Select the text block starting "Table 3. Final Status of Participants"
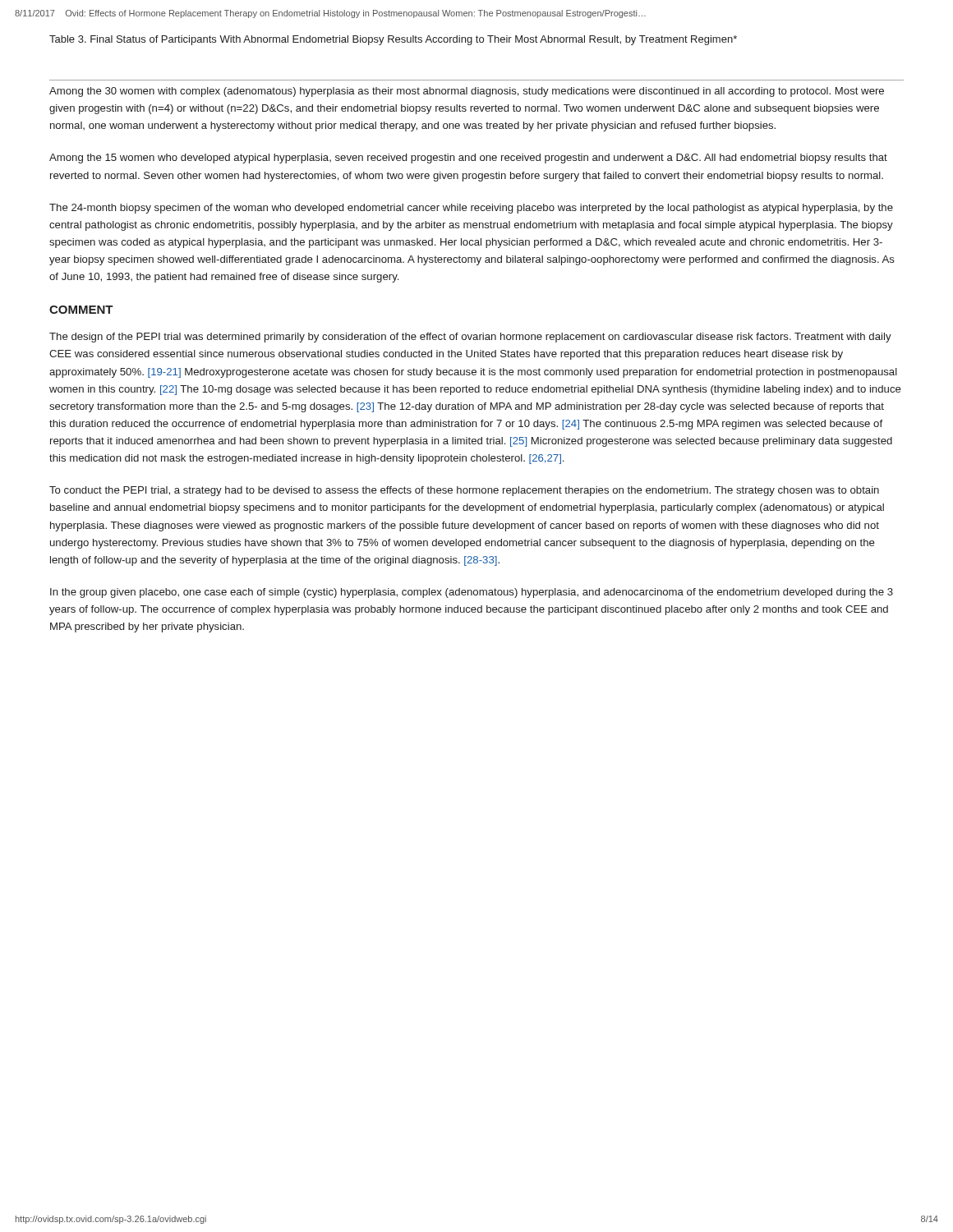This screenshot has width=953, height=1232. [x=393, y=39]
